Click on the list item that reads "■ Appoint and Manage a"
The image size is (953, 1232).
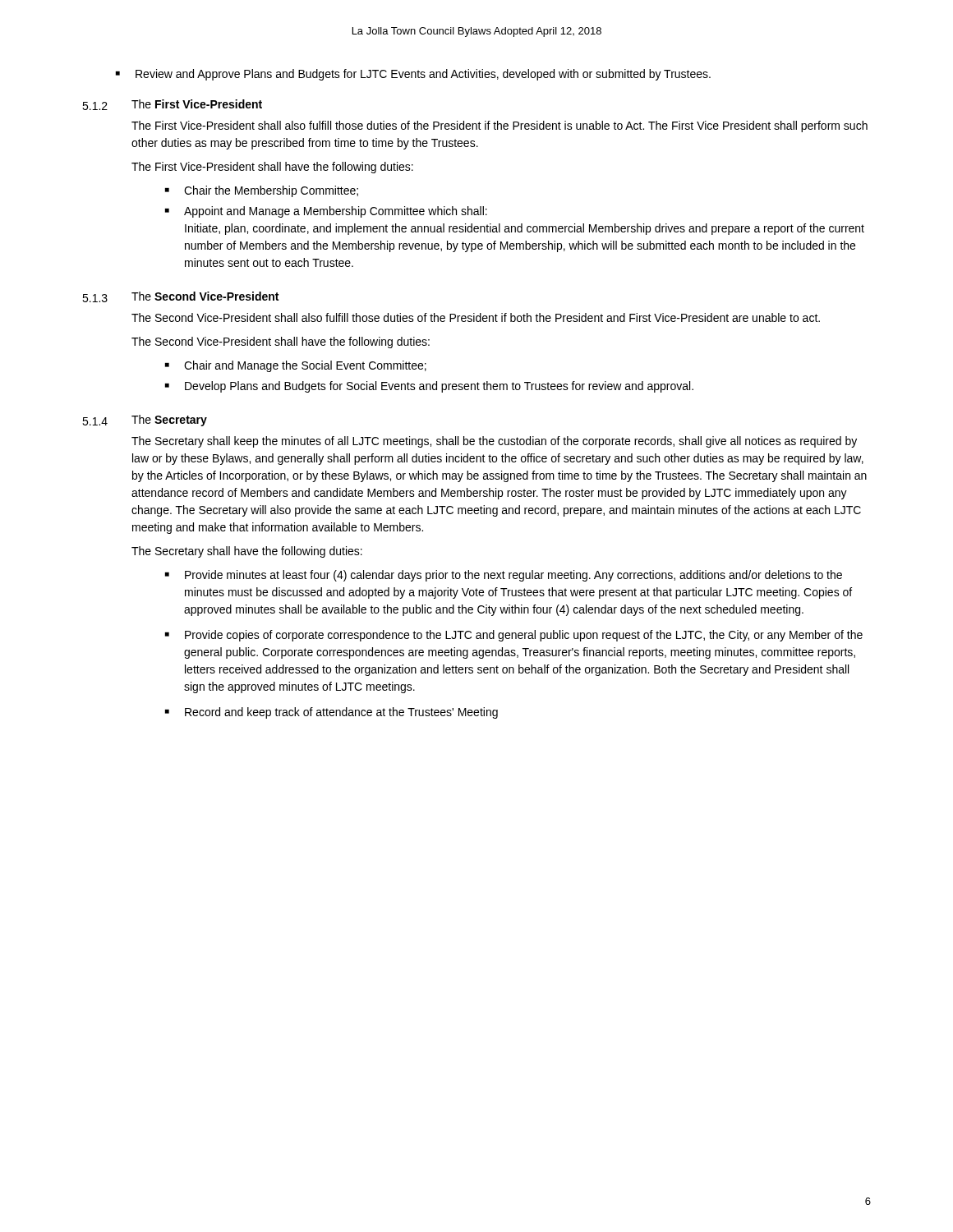pyautogui.click(x=518, y=237)
